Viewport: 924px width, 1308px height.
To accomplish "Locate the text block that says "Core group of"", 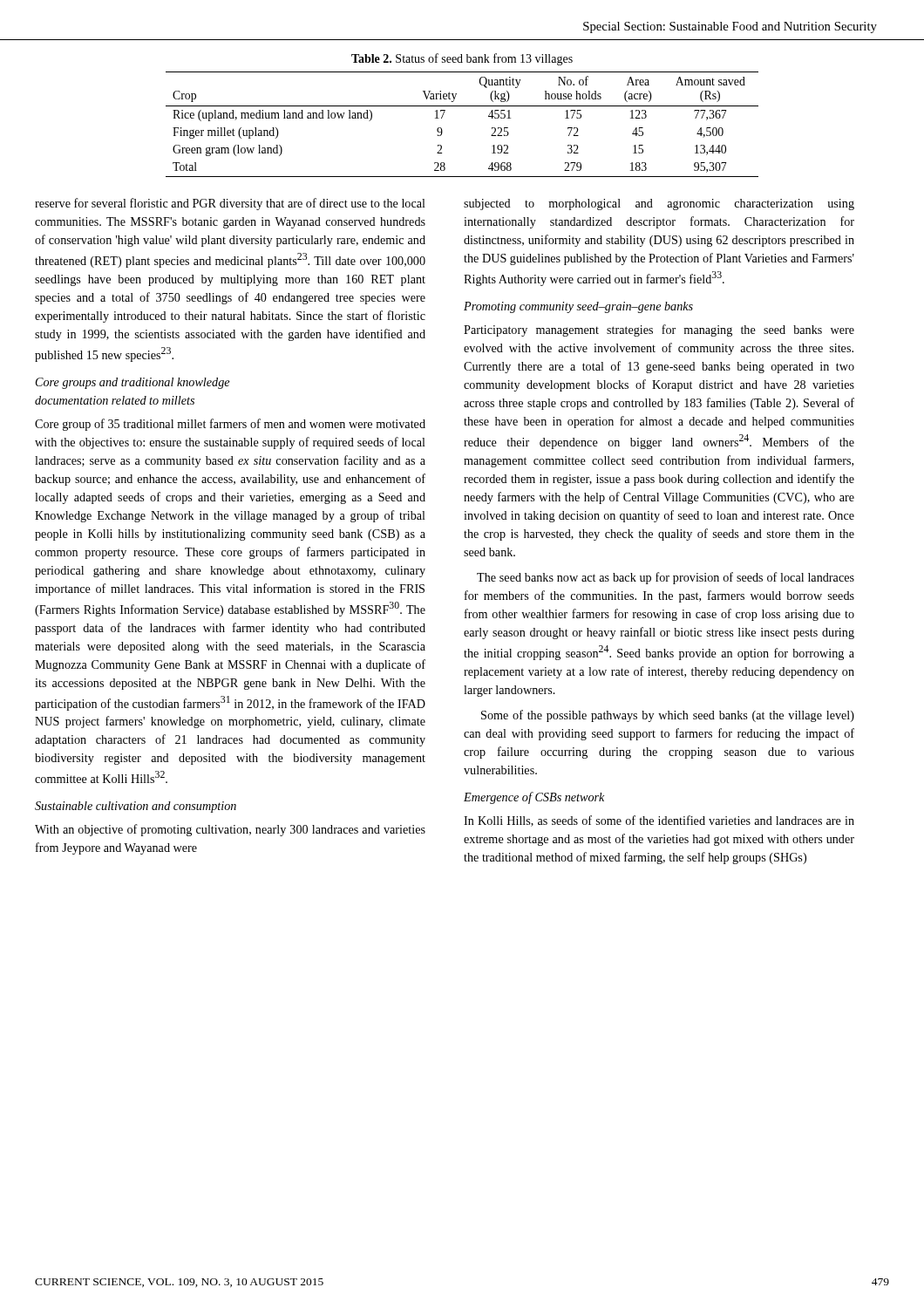I will pos(230,601).
